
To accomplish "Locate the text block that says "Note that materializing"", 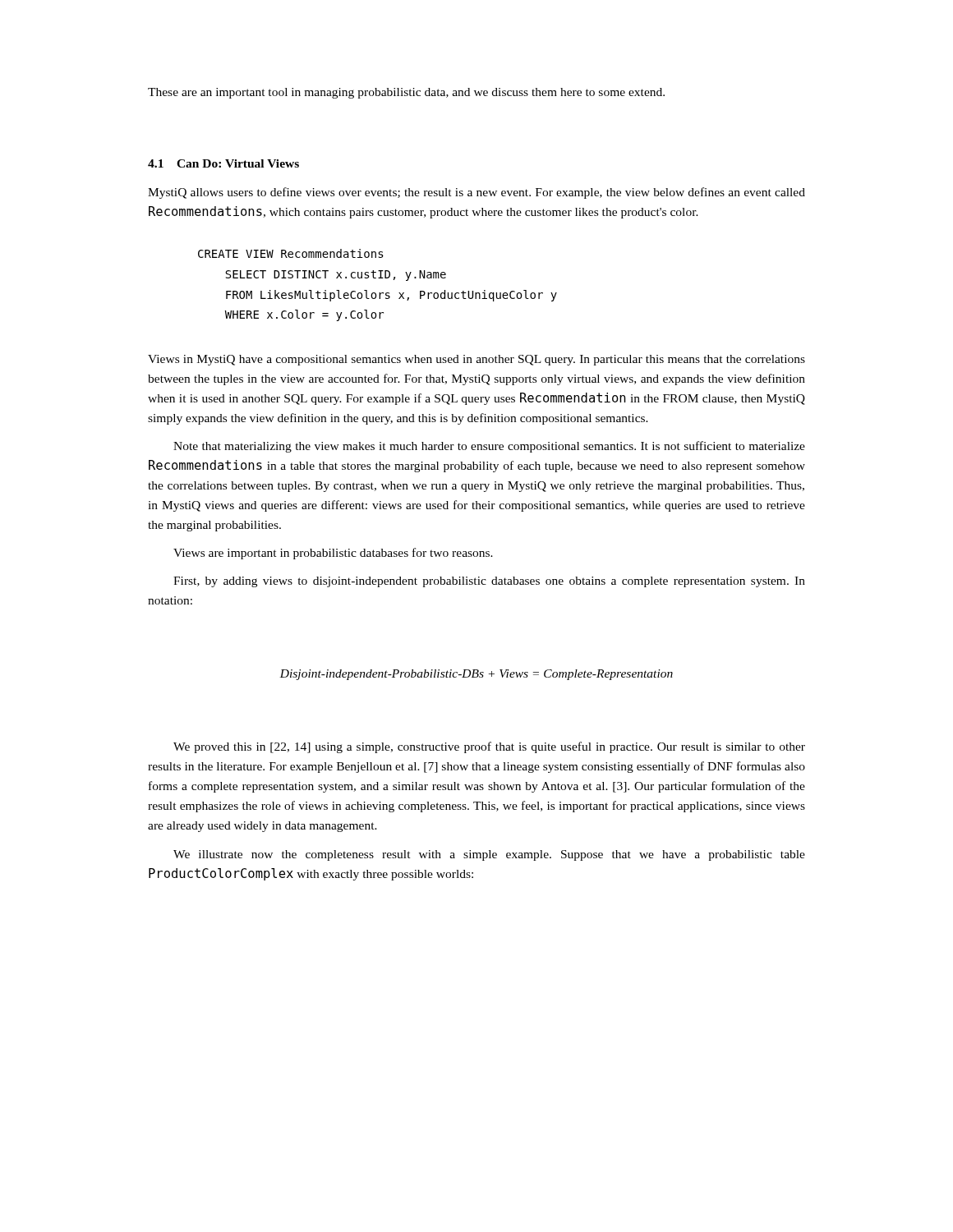I will pos(476,486).
